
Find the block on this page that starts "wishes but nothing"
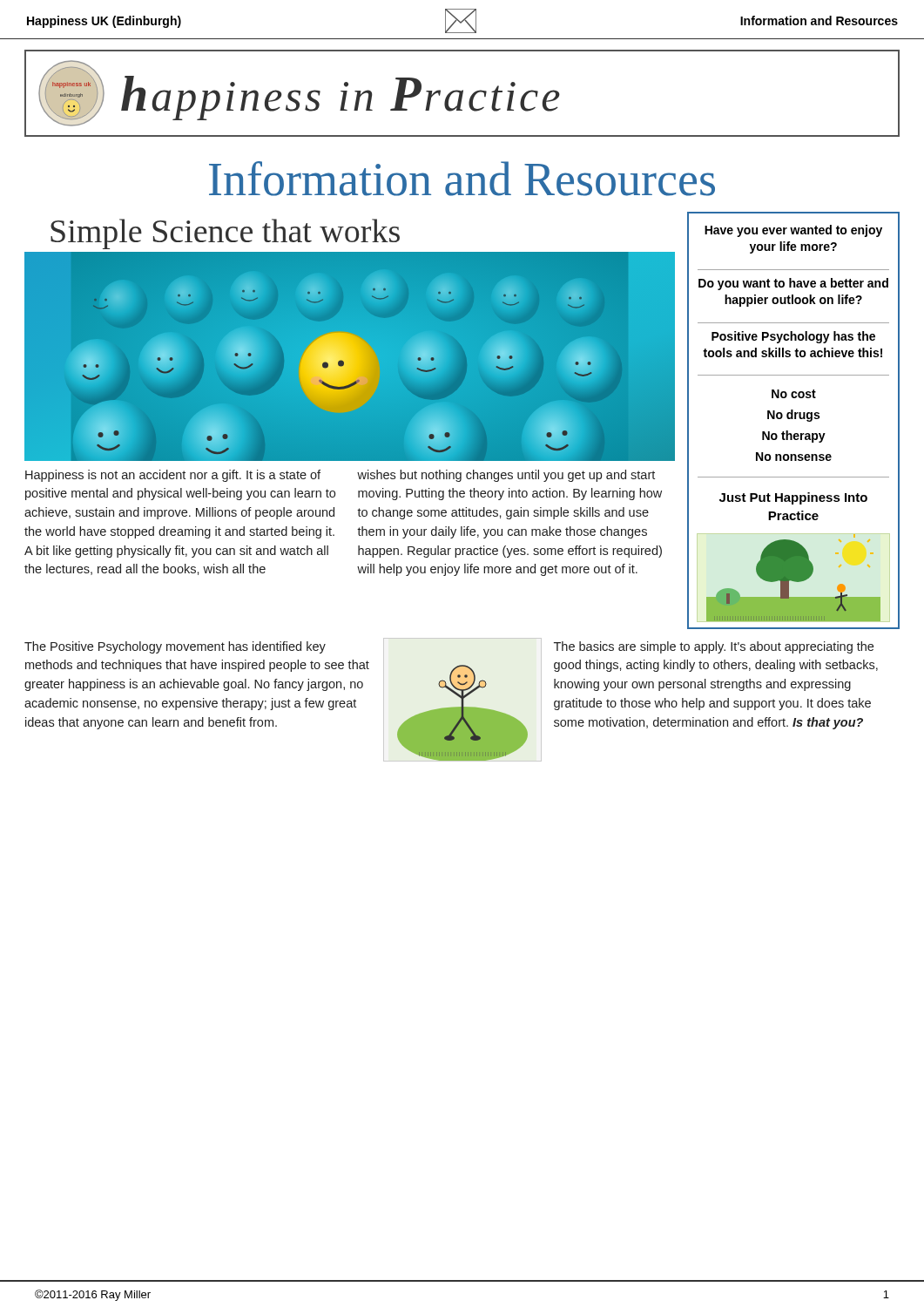click(510, 522)
